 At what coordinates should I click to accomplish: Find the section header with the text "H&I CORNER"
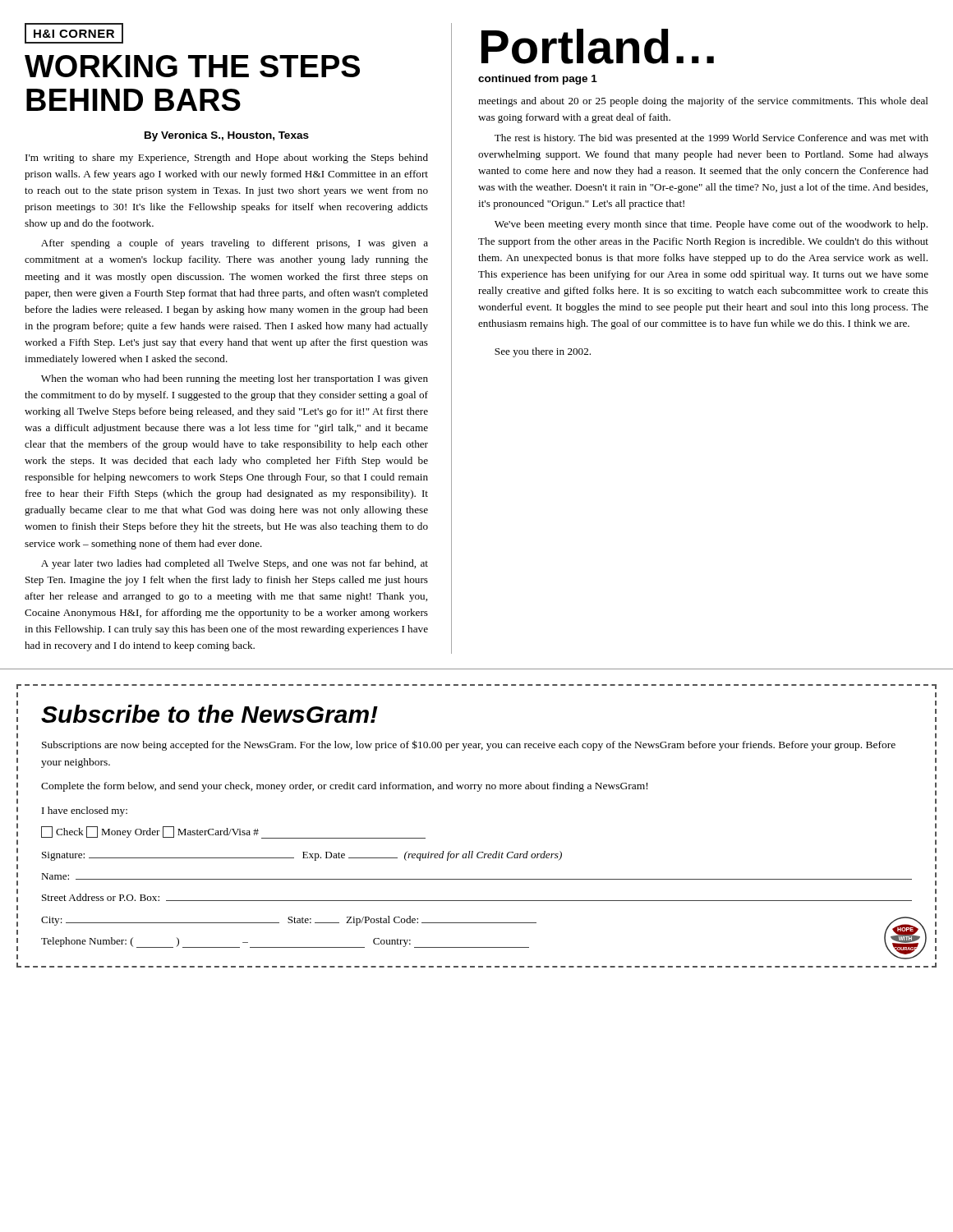[74, 33]
